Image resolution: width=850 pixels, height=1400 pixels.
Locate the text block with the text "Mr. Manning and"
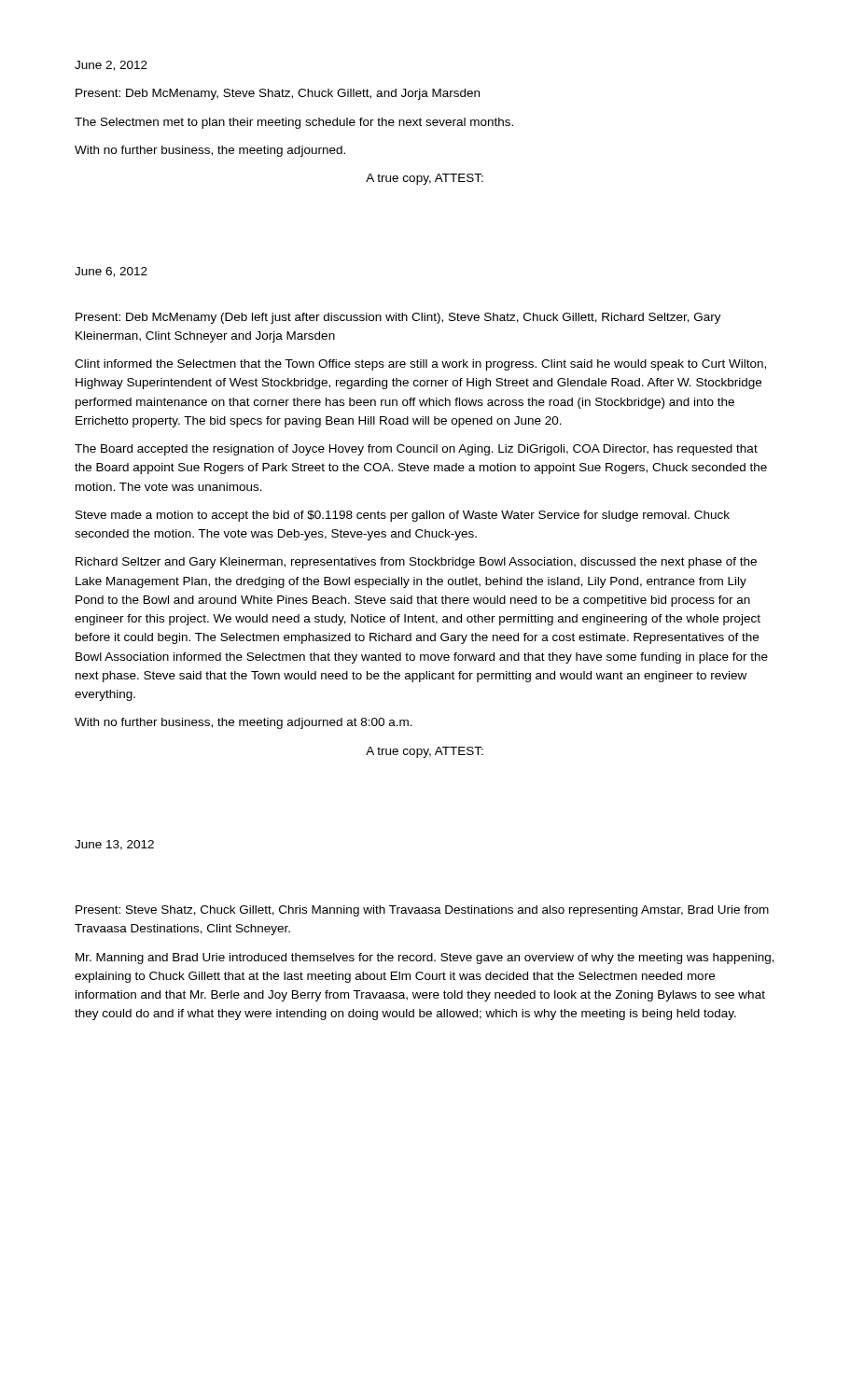(425, 986)
